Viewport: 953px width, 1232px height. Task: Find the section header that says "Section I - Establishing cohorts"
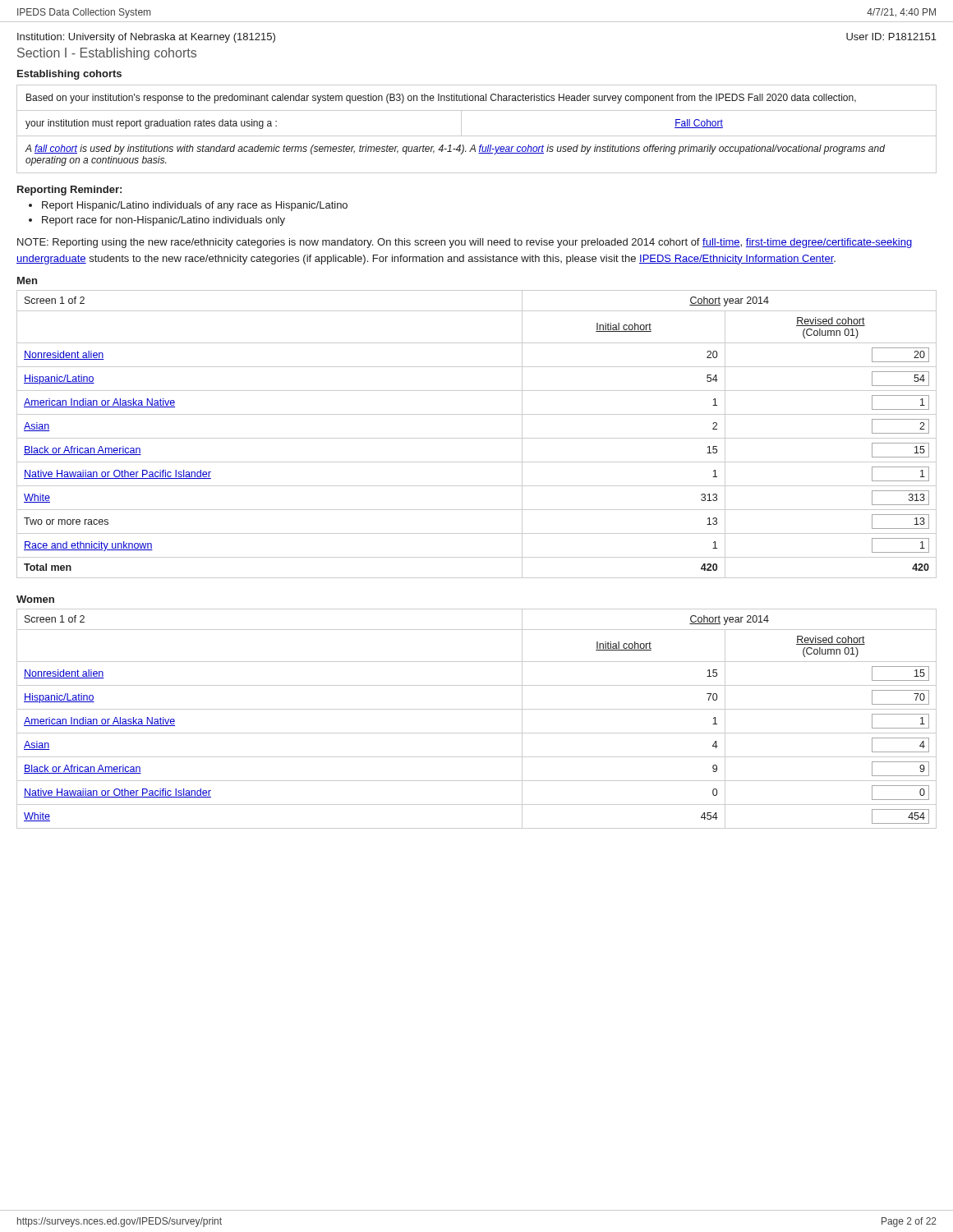(107, 53)
